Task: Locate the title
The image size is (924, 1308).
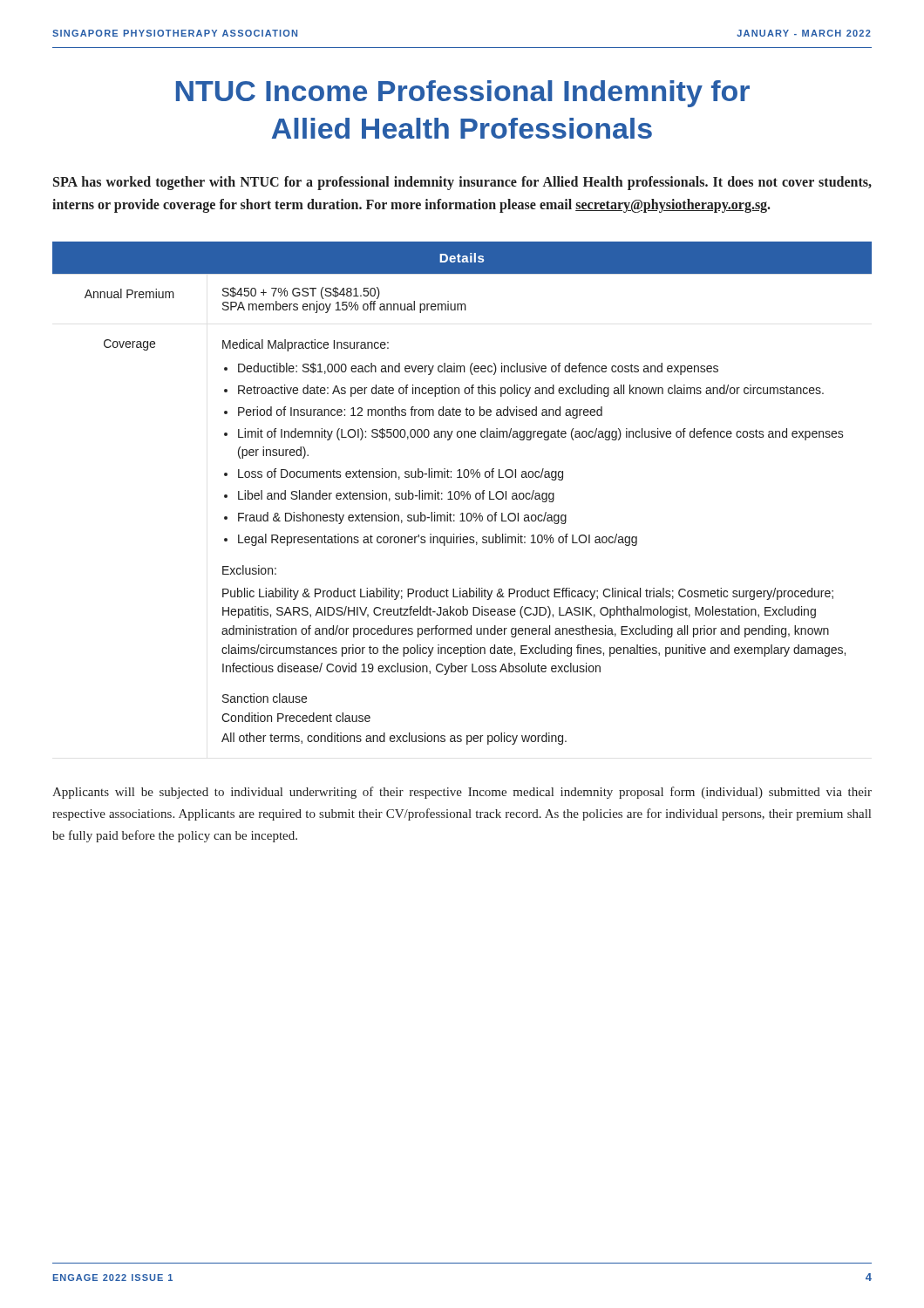Action: pyautogui.click(x=462, y=109)
